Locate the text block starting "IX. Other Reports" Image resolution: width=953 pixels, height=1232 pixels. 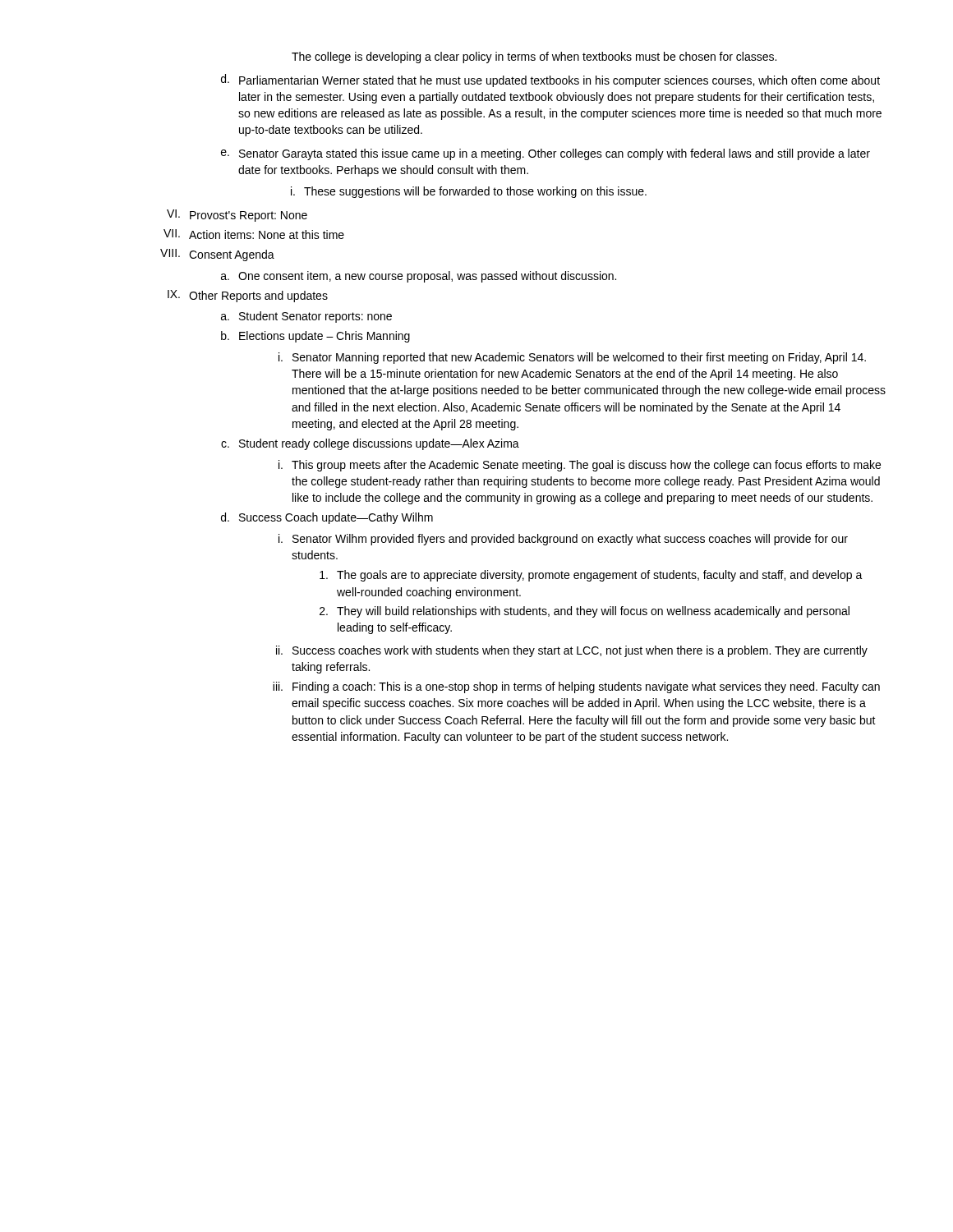248,296
